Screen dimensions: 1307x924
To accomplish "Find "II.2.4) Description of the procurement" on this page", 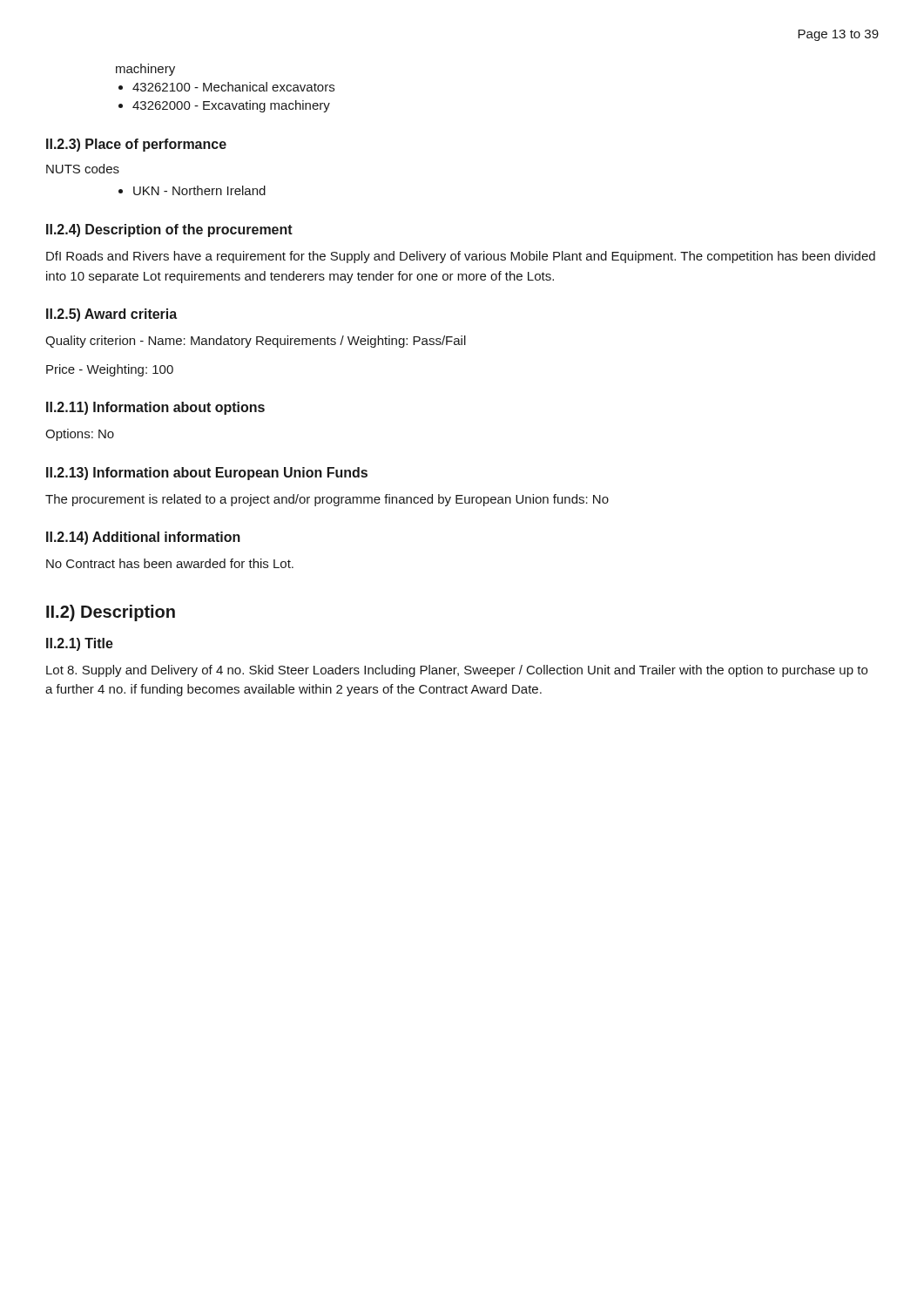I will pos(169,230).
